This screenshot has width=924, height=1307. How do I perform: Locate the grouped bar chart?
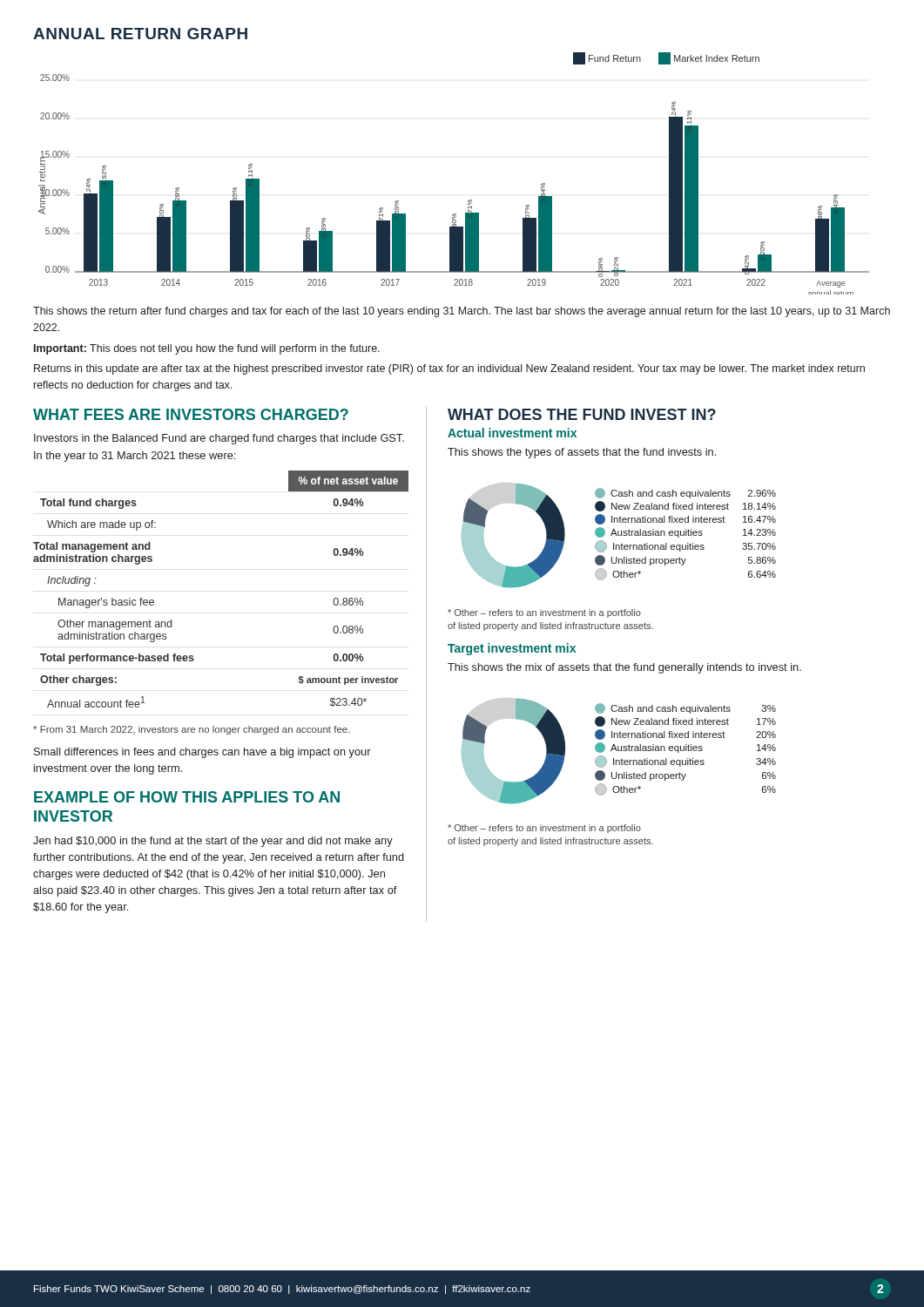pos(462,173)
